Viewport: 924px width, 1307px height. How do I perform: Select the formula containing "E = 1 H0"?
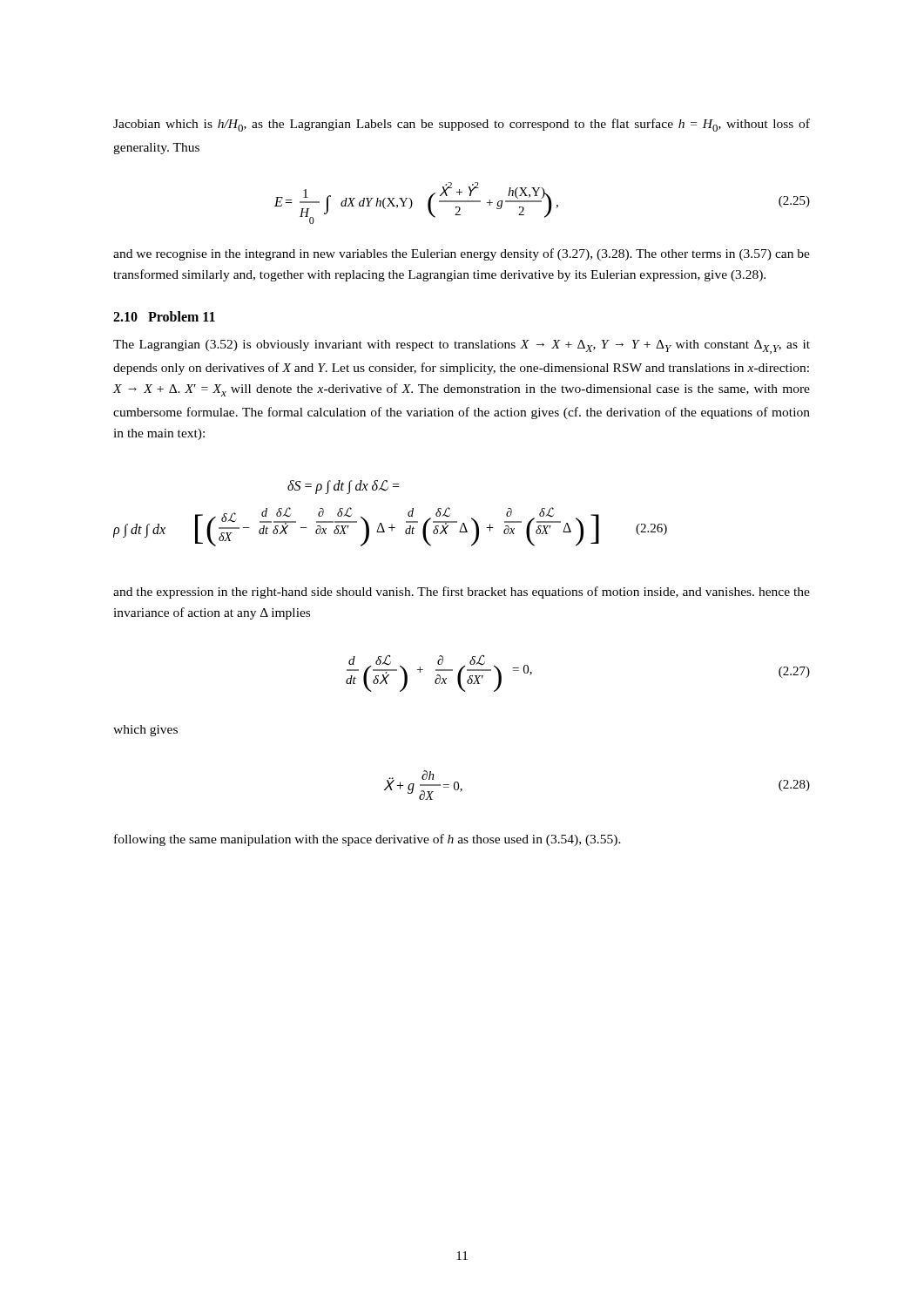tap(542, 201)
